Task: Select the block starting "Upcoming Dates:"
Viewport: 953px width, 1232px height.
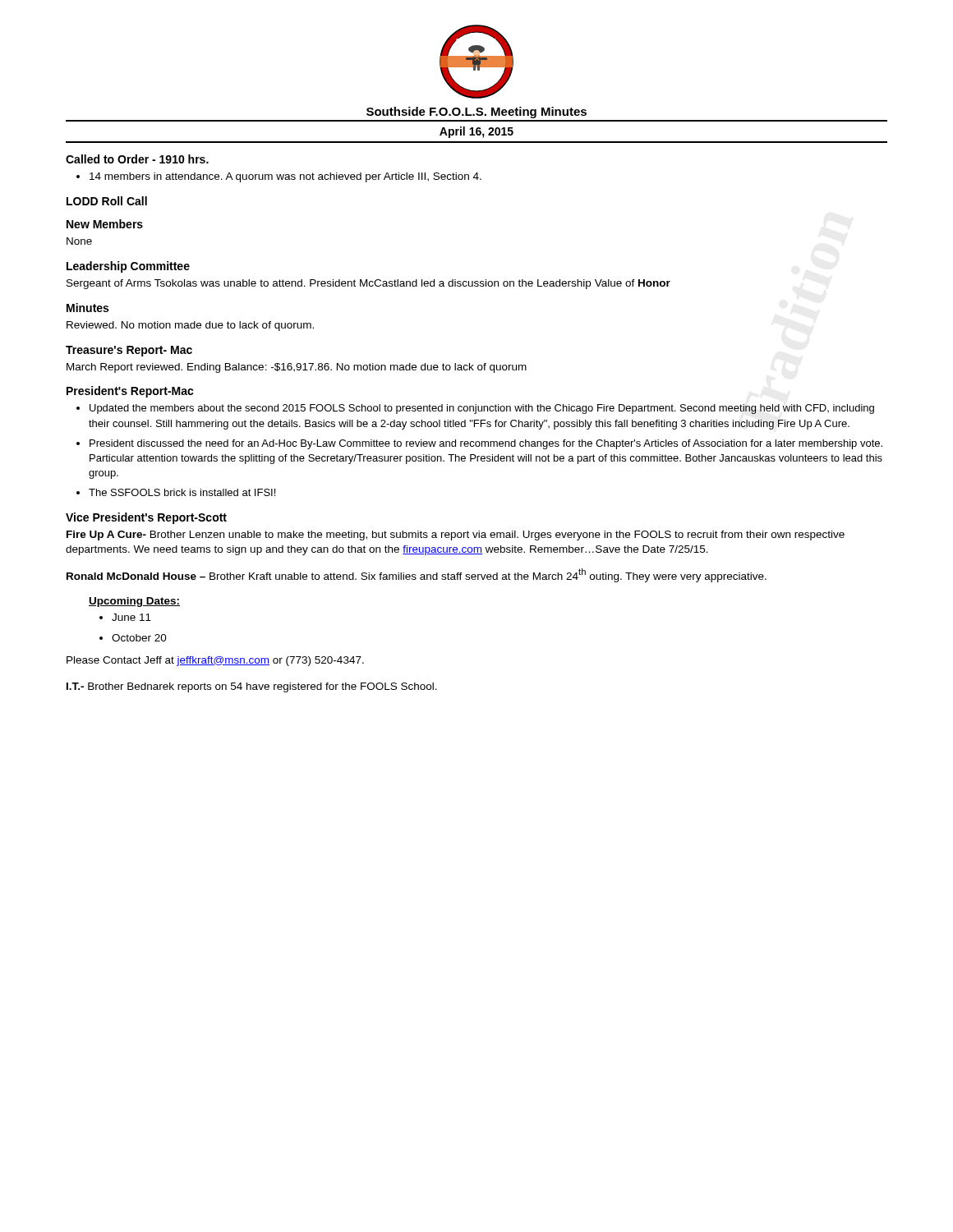Action: tap(134, 601)
